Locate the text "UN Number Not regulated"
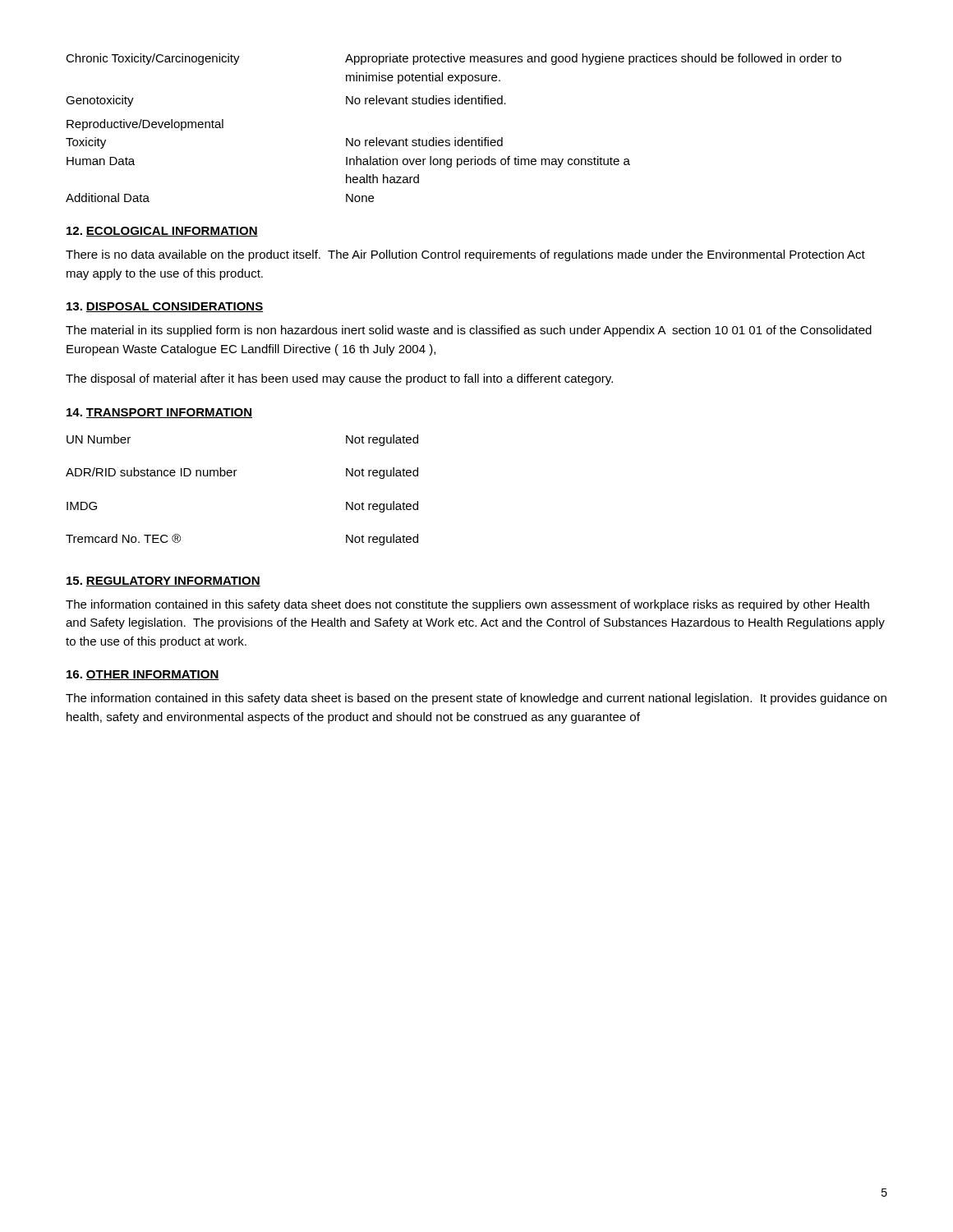Image resolution: width=953 pixels, height=1232 pixels. 97,440
